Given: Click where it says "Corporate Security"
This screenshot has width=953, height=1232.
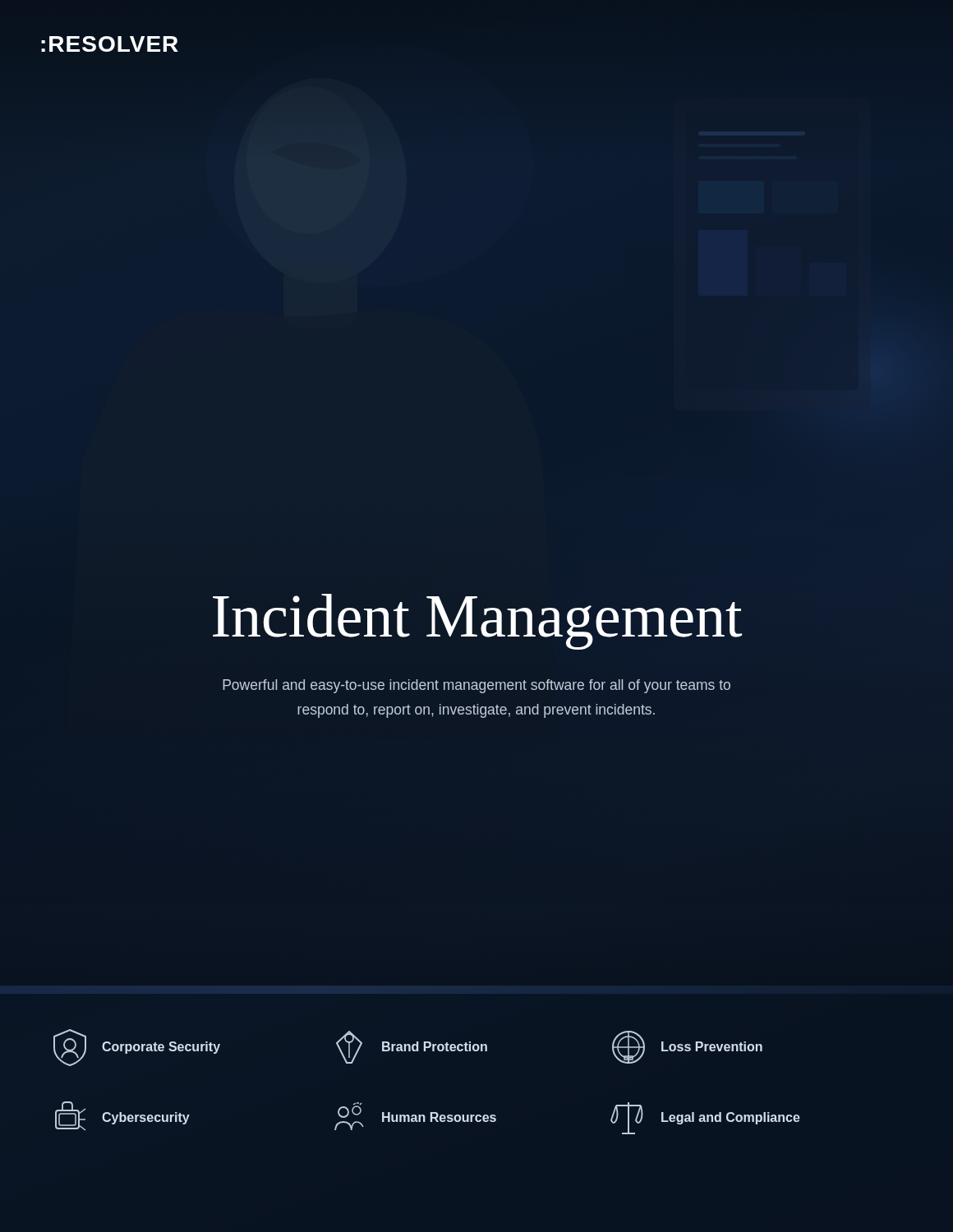Looking at the screenshot, I should pyautogui.click(x=135, y=1047).
